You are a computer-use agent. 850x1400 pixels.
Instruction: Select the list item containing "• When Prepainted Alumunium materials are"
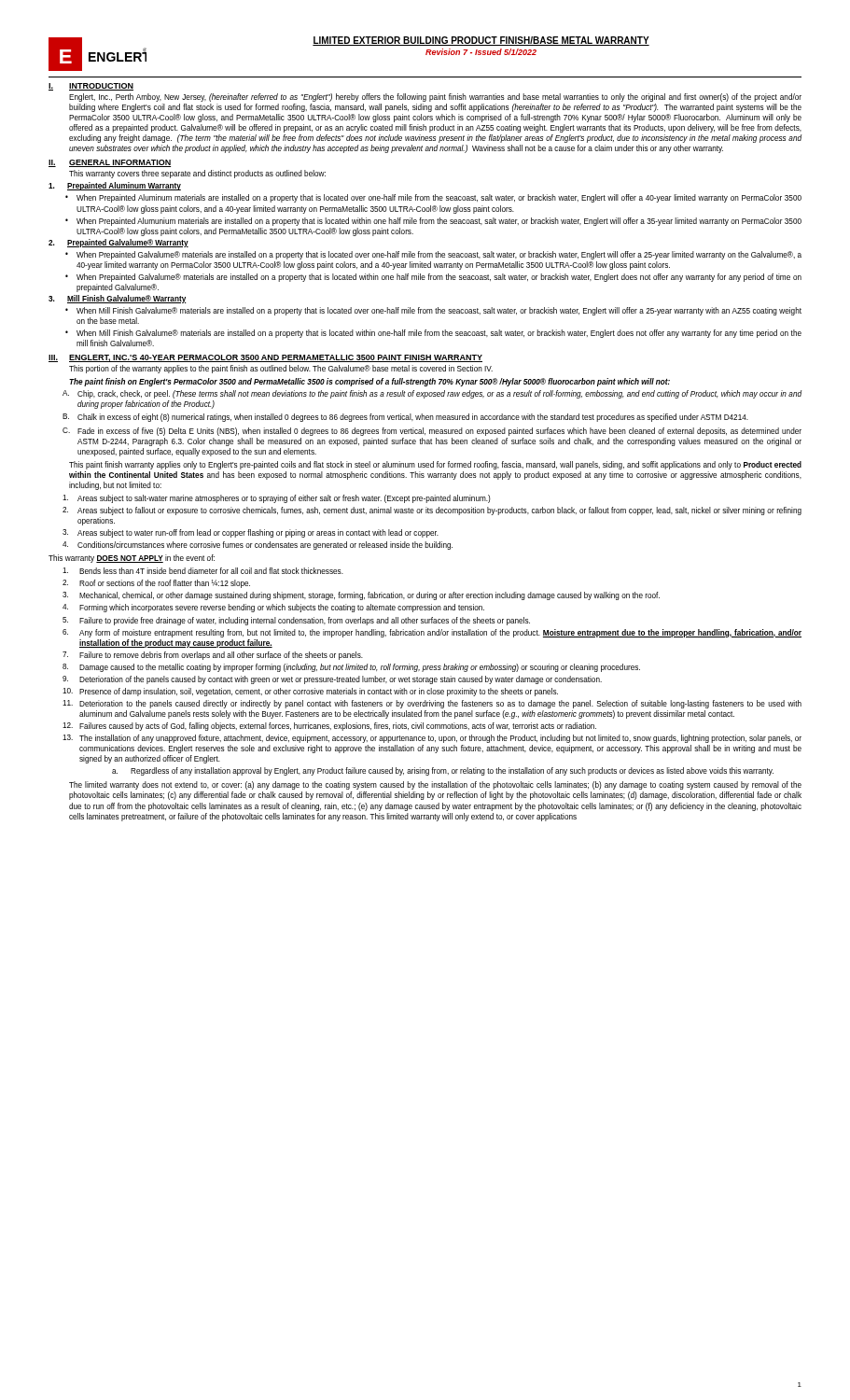pos(433,226)
